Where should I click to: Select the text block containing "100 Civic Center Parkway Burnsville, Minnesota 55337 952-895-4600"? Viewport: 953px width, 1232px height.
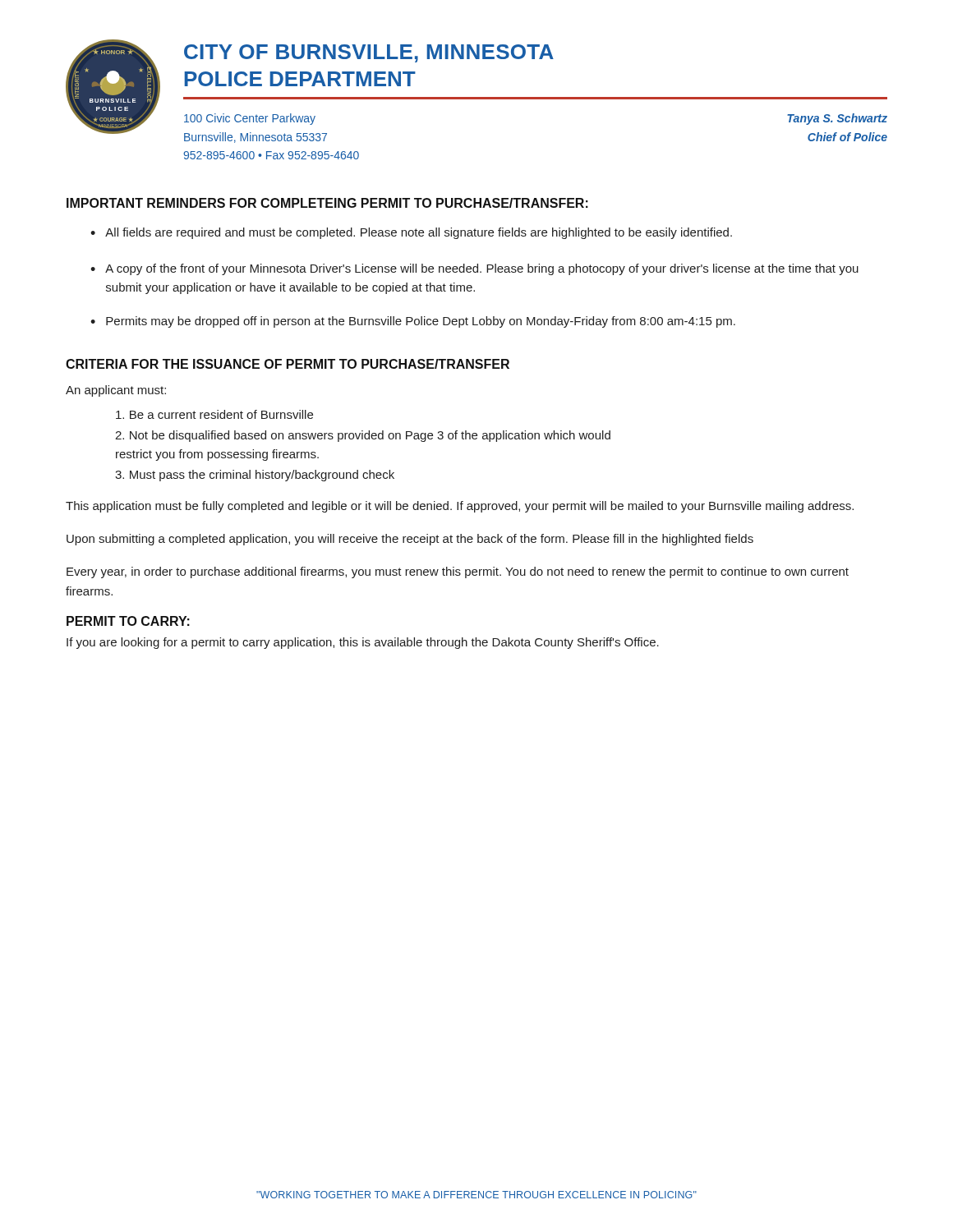pos(271,137)
